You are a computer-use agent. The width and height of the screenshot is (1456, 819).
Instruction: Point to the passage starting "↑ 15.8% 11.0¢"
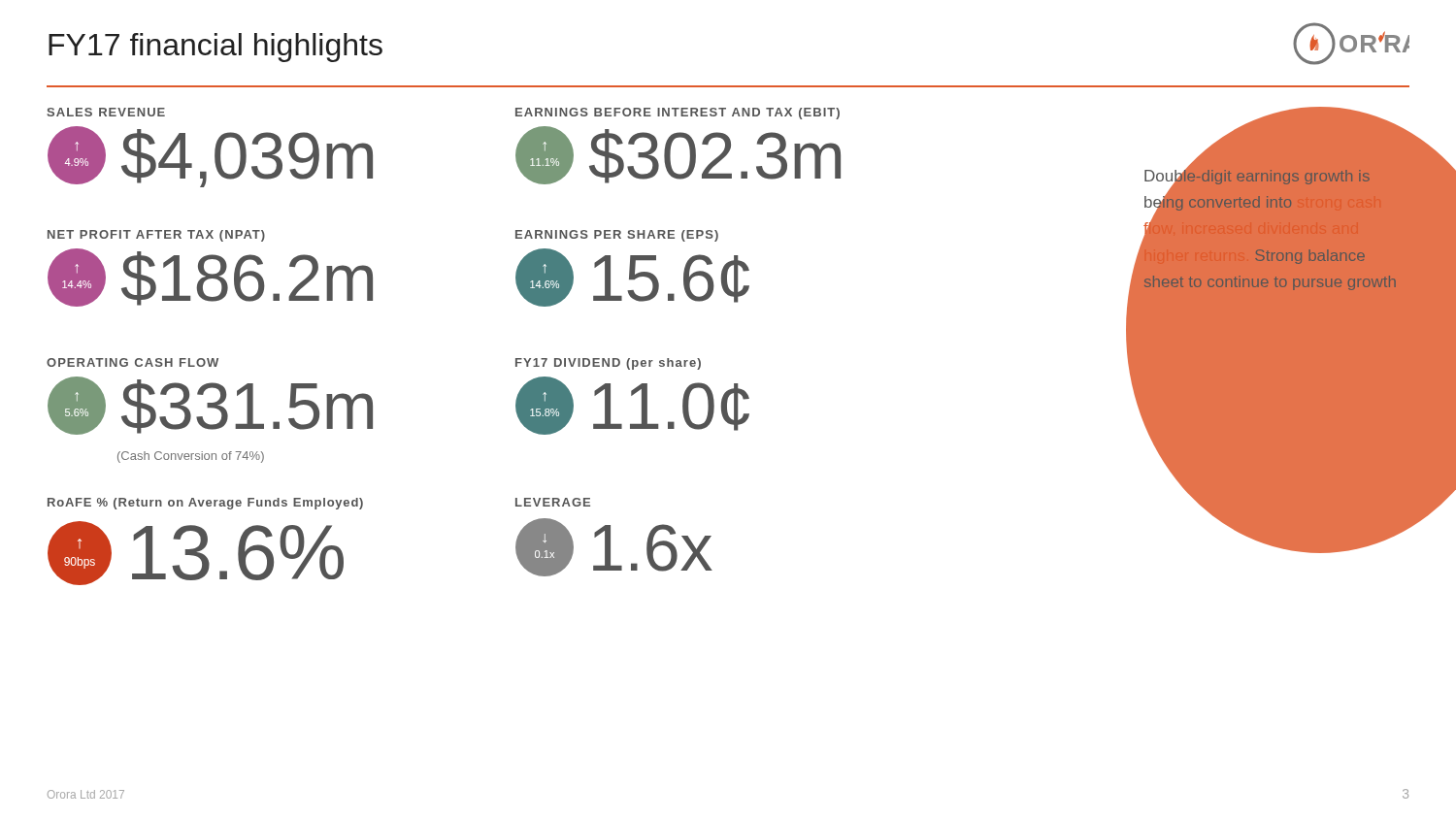[634, 406]
